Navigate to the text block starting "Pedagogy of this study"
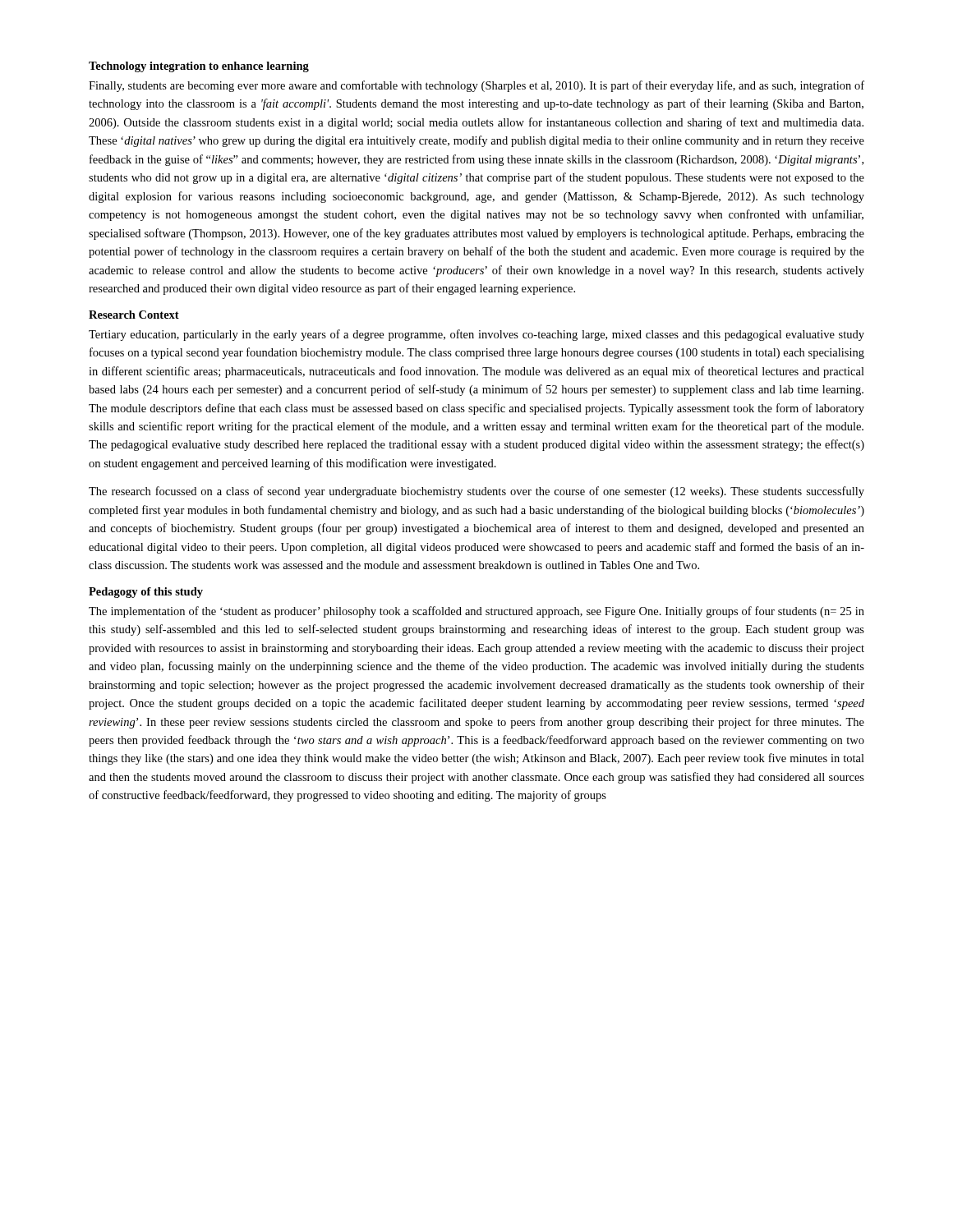953x1232 pixels. pos(146,591)
